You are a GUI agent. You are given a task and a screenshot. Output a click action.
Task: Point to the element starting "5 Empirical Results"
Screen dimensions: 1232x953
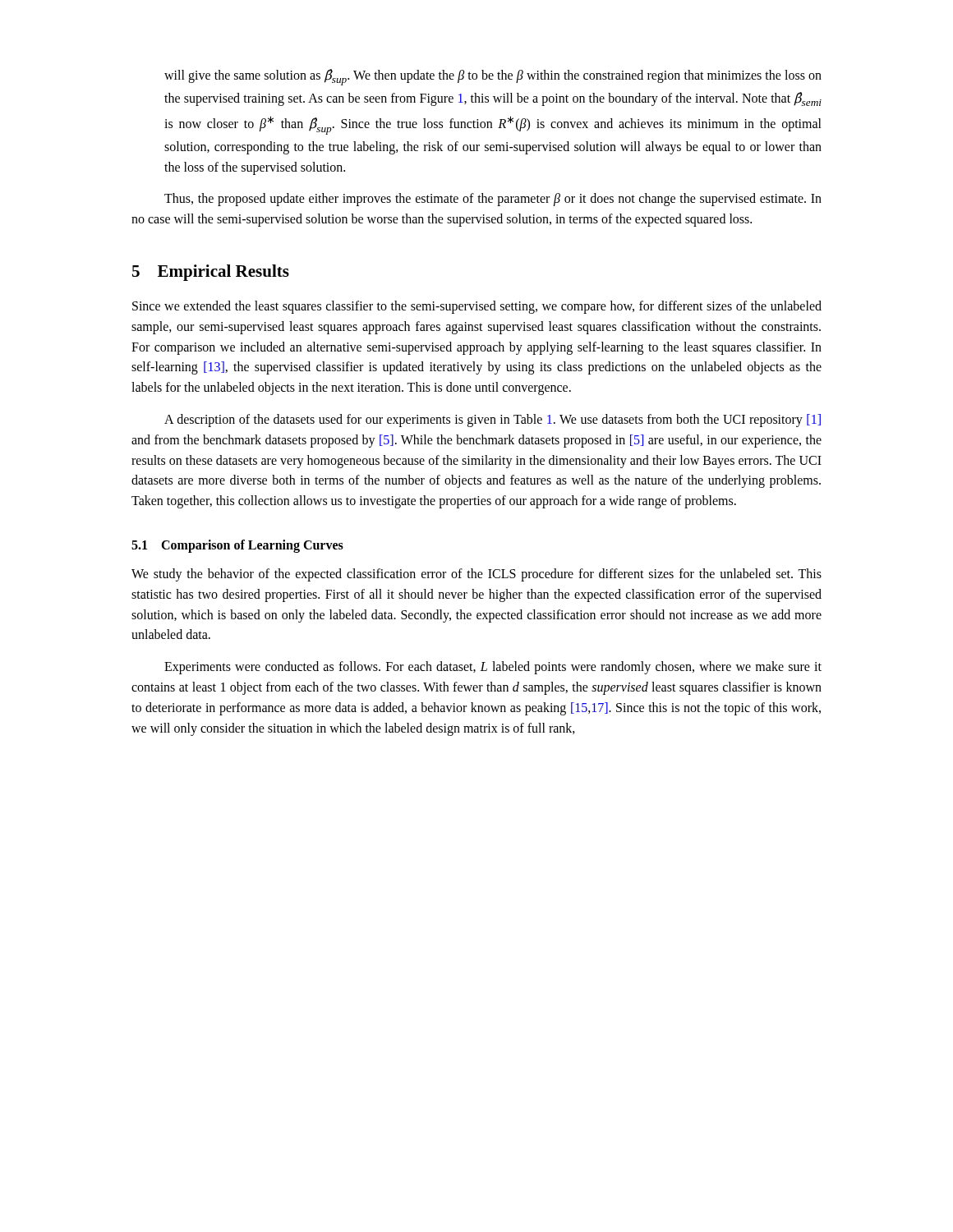point(210,271)
